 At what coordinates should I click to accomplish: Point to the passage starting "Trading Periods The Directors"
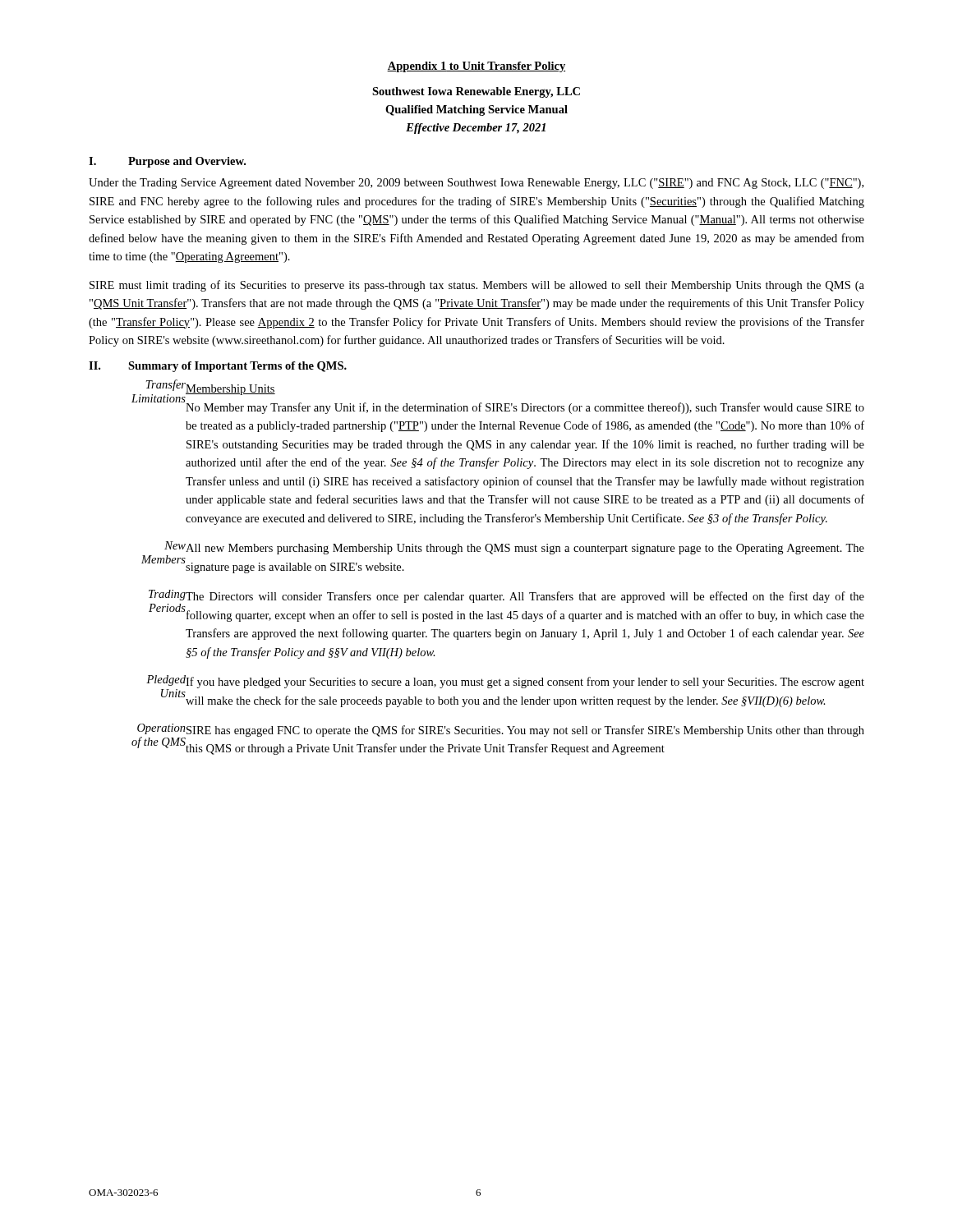[x=476, y=624]
